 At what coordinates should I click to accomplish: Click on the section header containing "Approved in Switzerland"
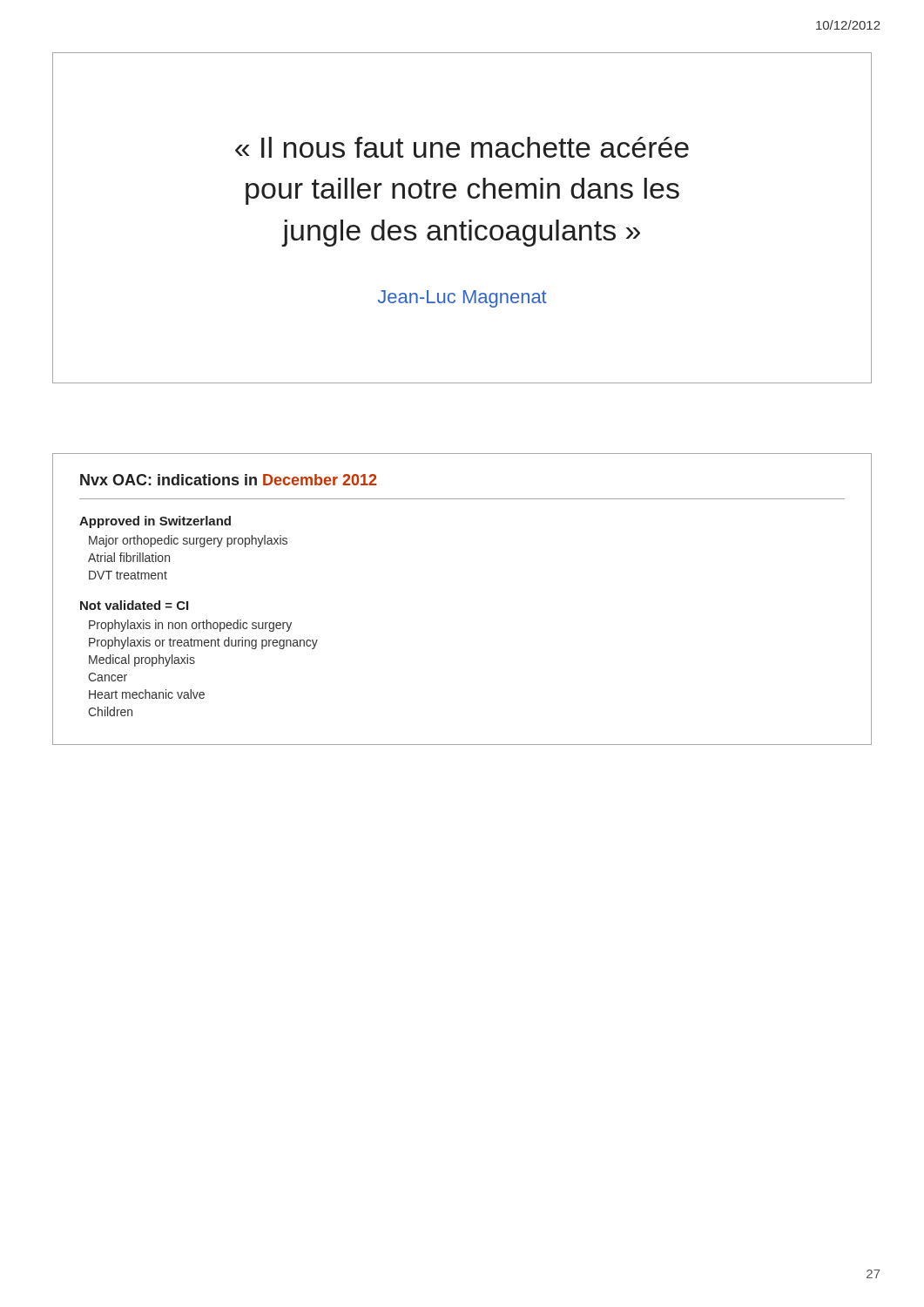[x=155, y=521]
